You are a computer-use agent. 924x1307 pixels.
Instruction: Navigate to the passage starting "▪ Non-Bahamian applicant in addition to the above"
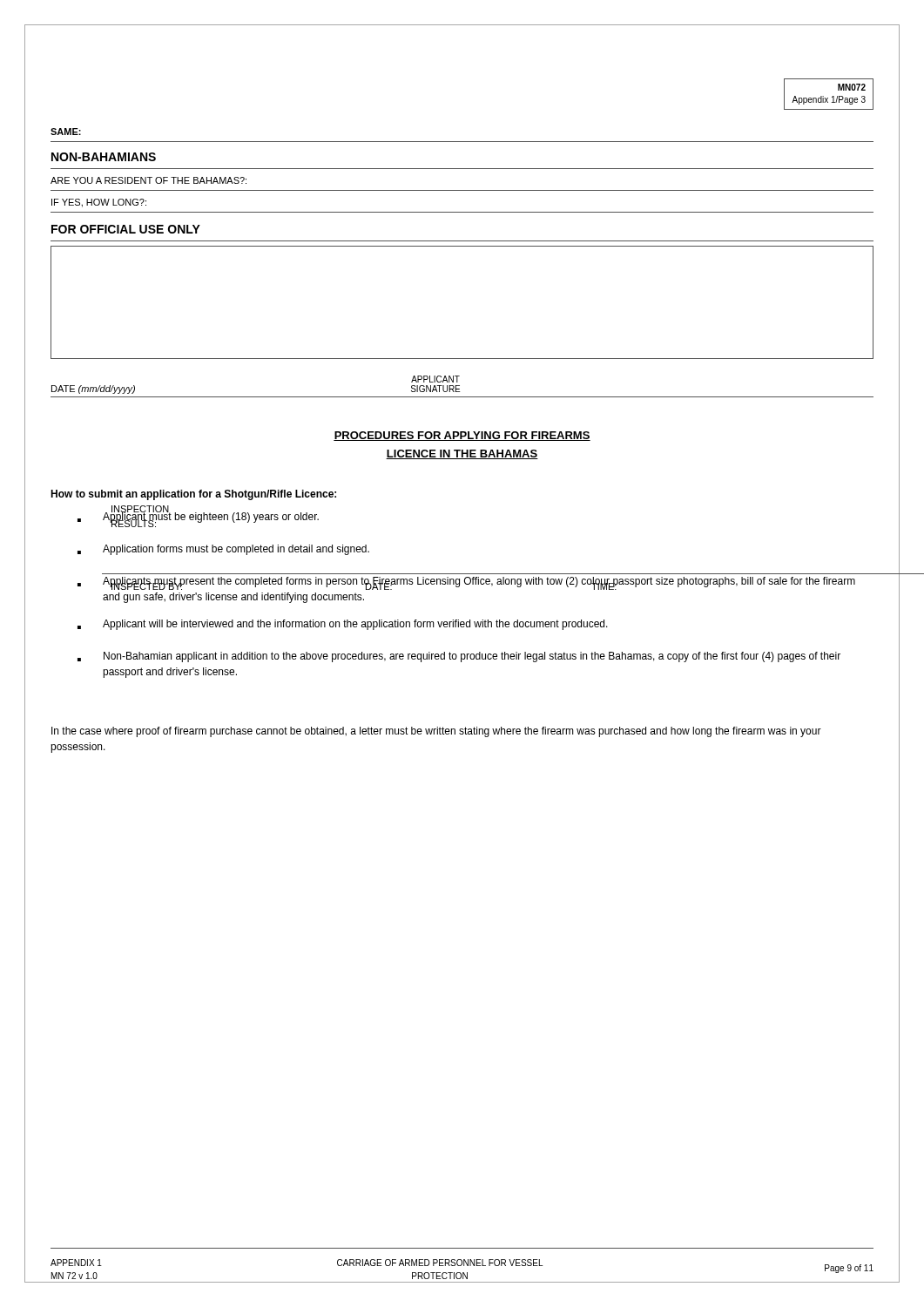(475, 665)
